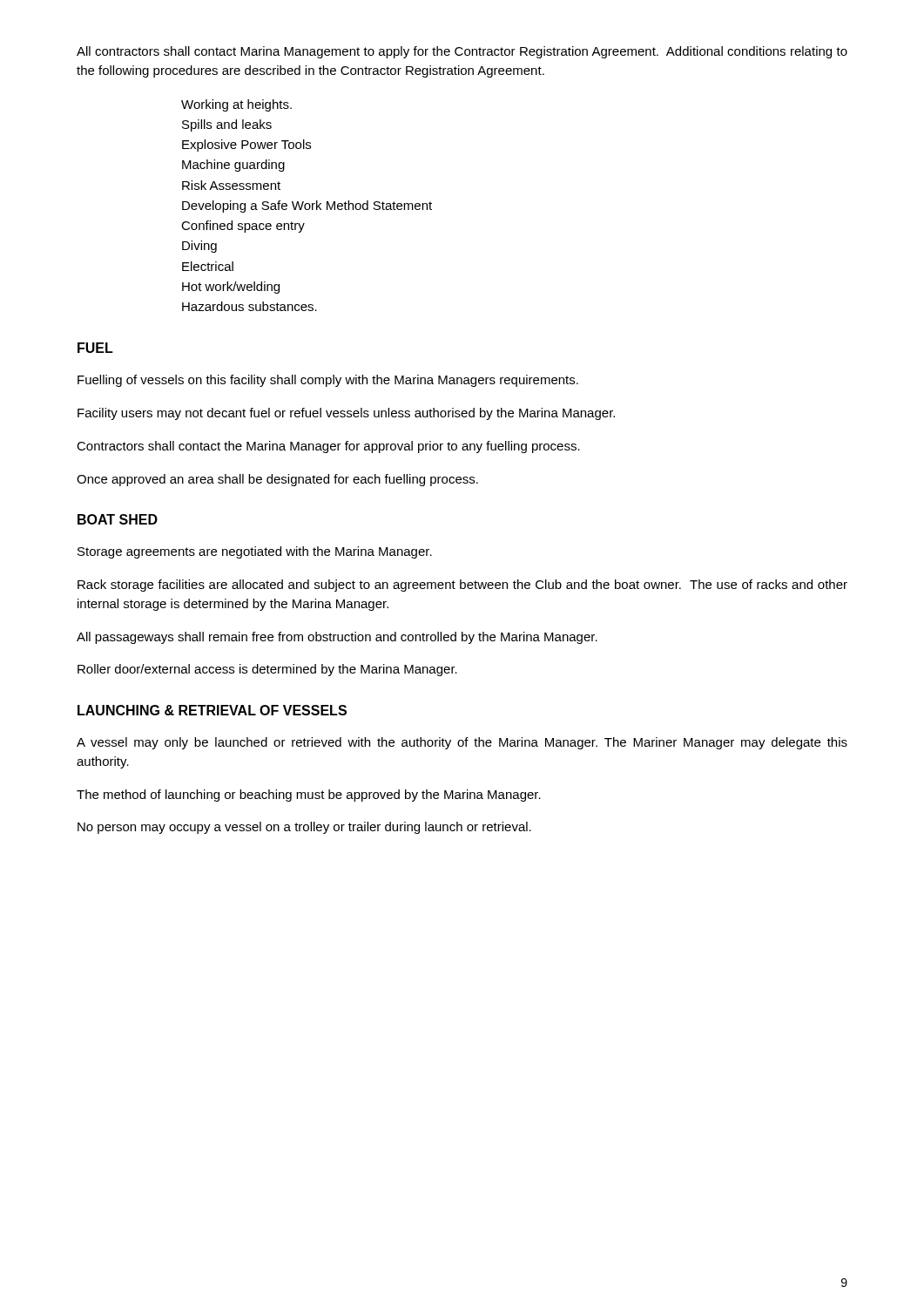Find the element starting "BOAT SHED"

pyautogui.click(x=117, y=520)
